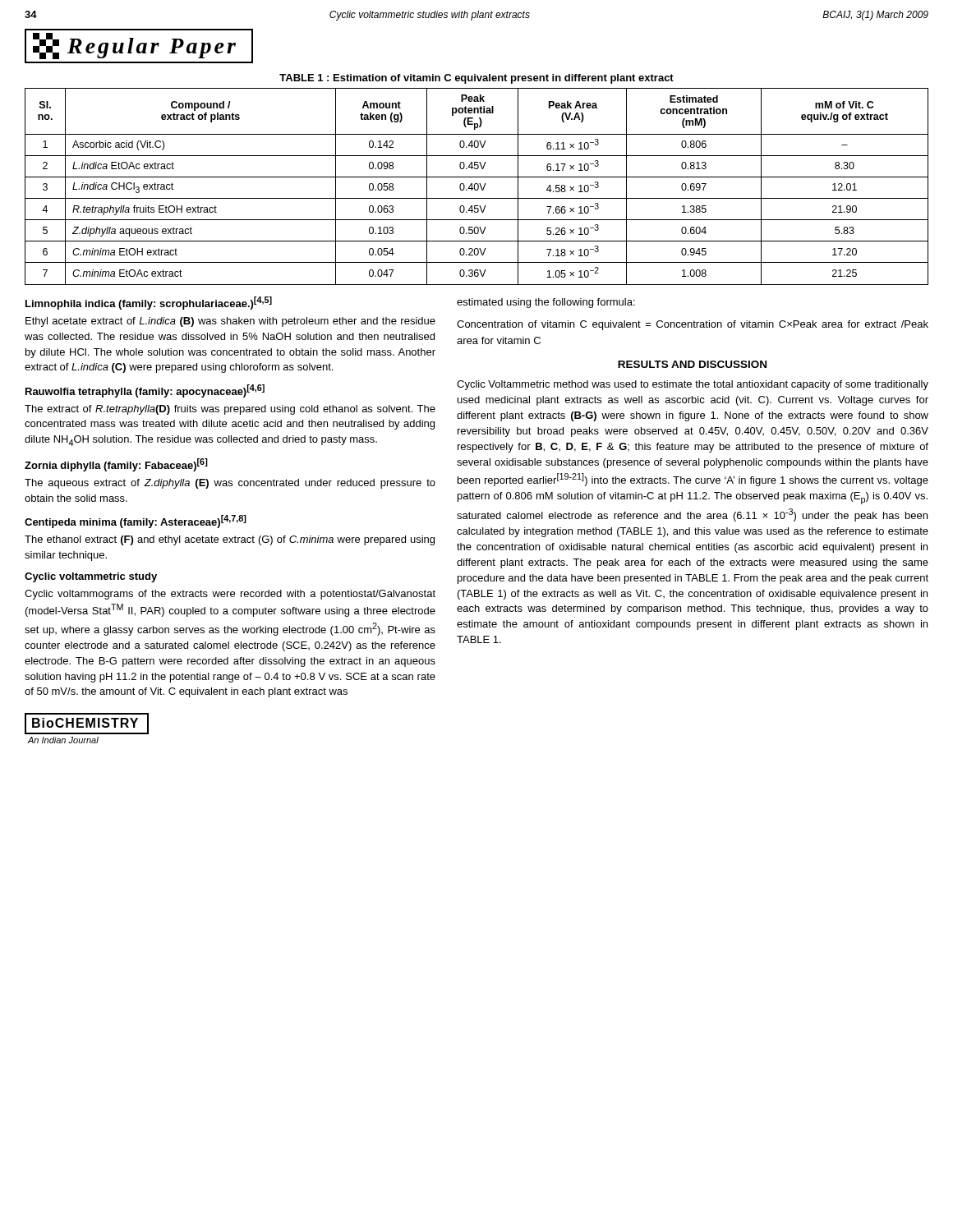Select the text block that reads "Cyclic voltammograms of the extracts were"

click(230, 642)
